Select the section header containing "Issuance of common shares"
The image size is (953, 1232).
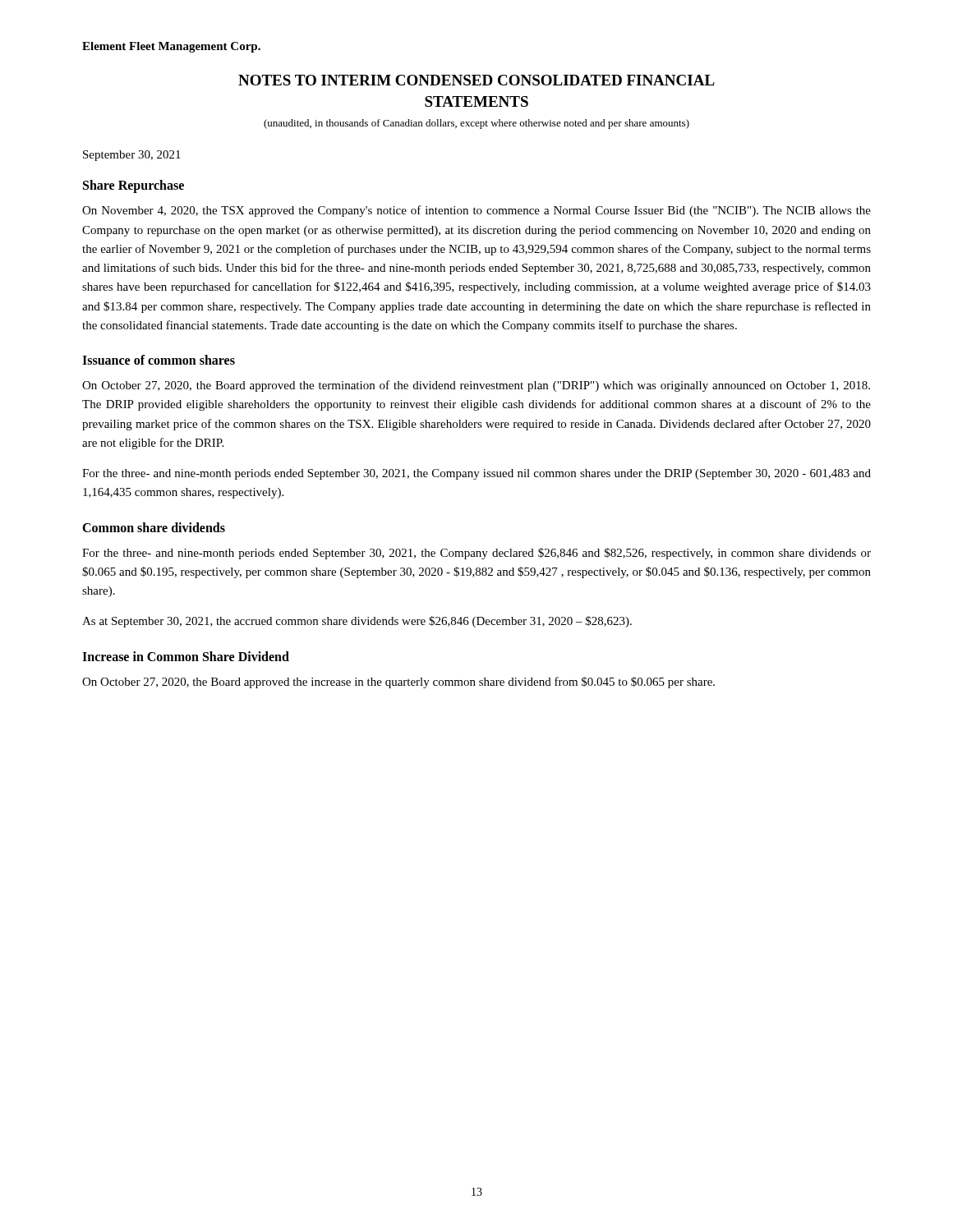pos(159,360)
